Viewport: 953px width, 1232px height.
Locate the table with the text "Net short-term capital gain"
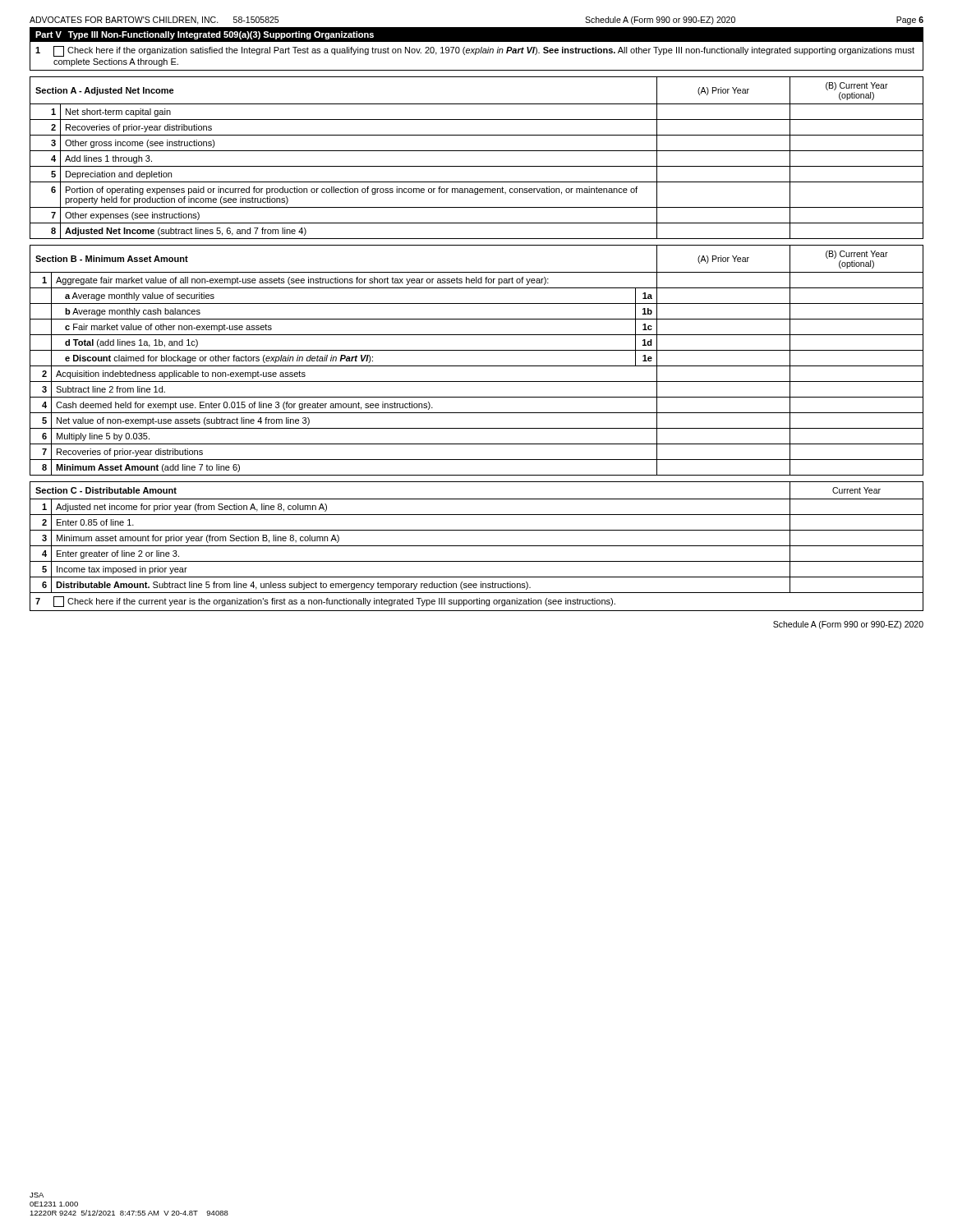pyautogui.click(x=476, y=157)
